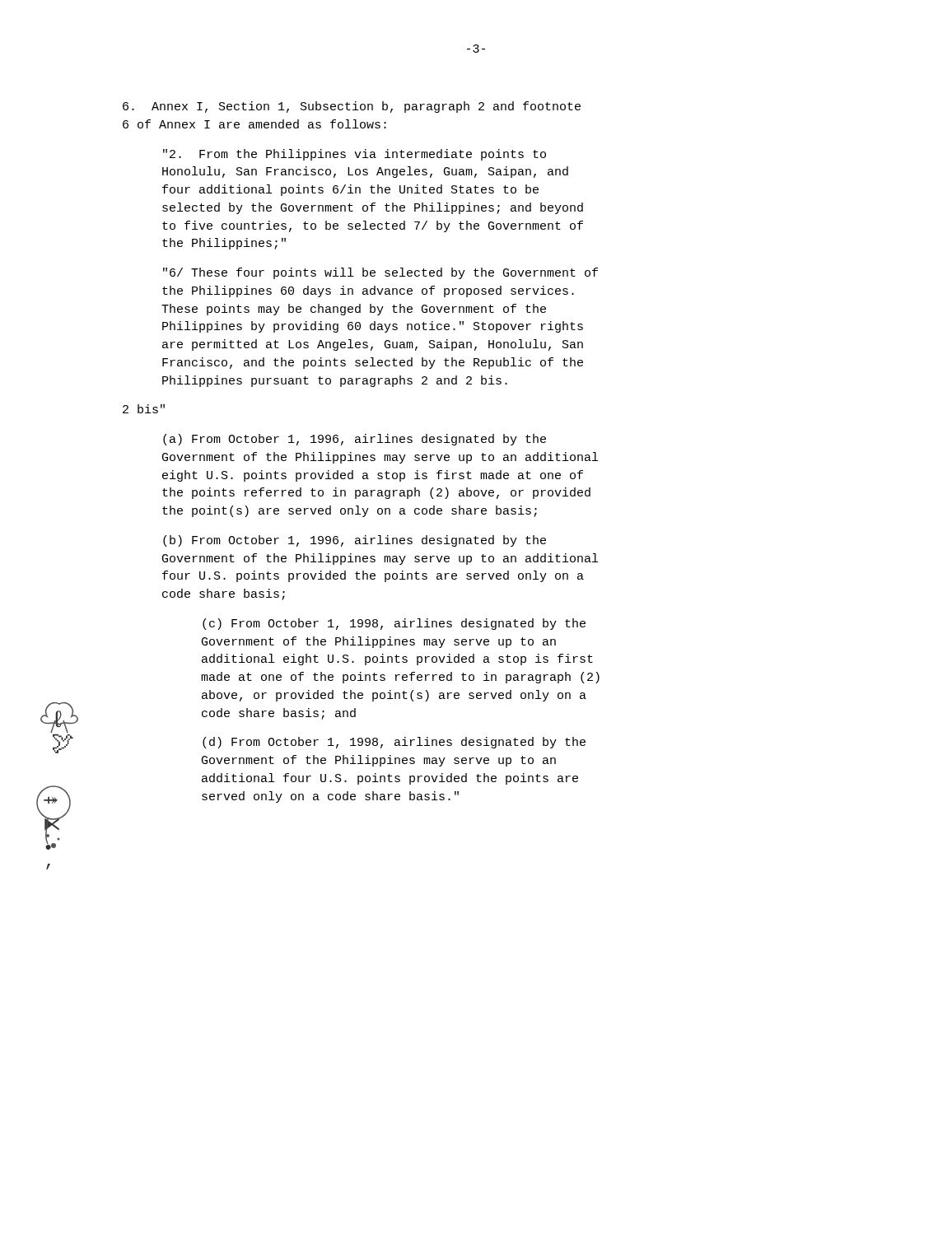Click on the passage starting "(b) From October"
Viewport: 952px width, 1235px height.
(x=380, y=568)
